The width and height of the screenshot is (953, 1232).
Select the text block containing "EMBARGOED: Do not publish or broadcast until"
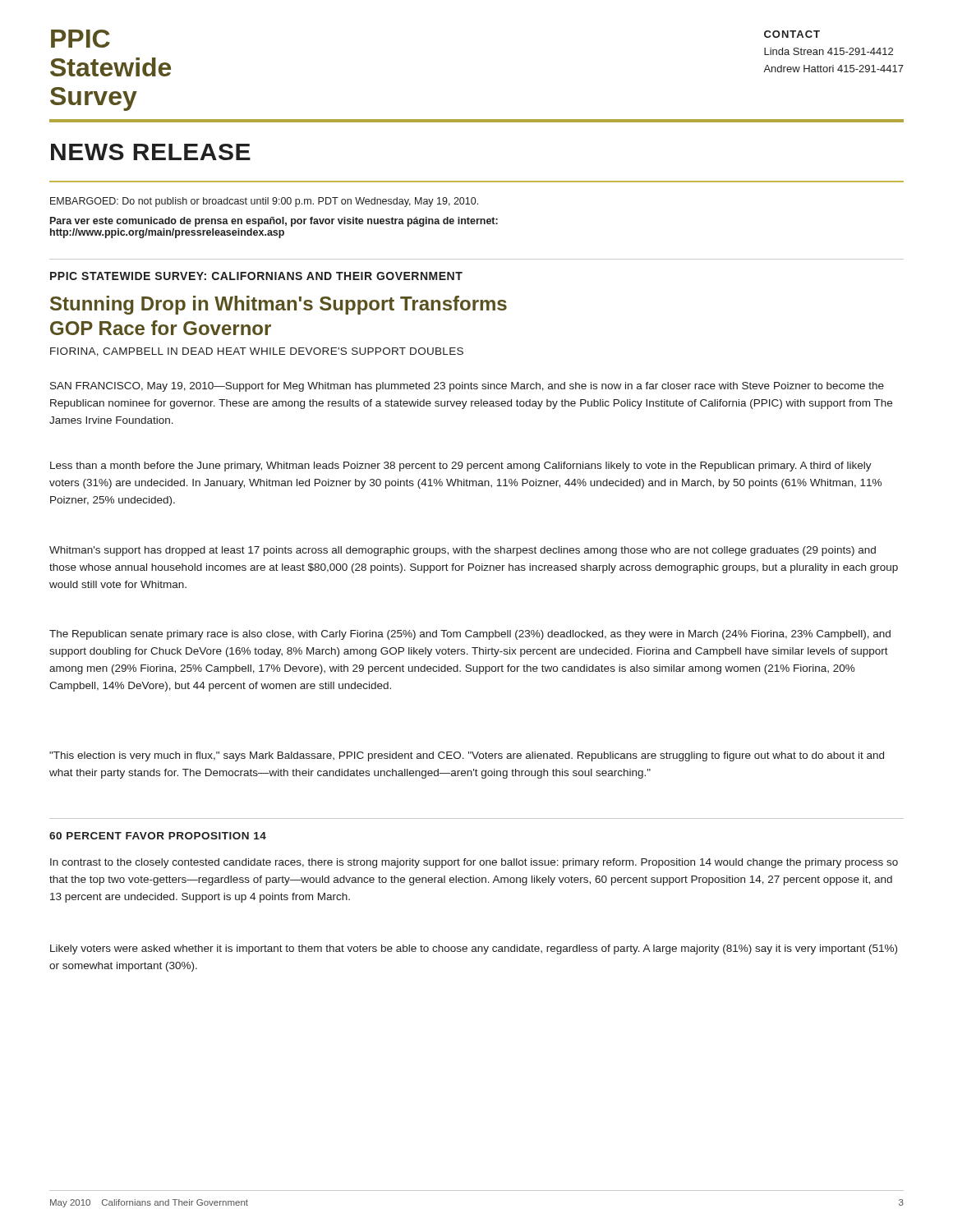(x=476, y=201)
